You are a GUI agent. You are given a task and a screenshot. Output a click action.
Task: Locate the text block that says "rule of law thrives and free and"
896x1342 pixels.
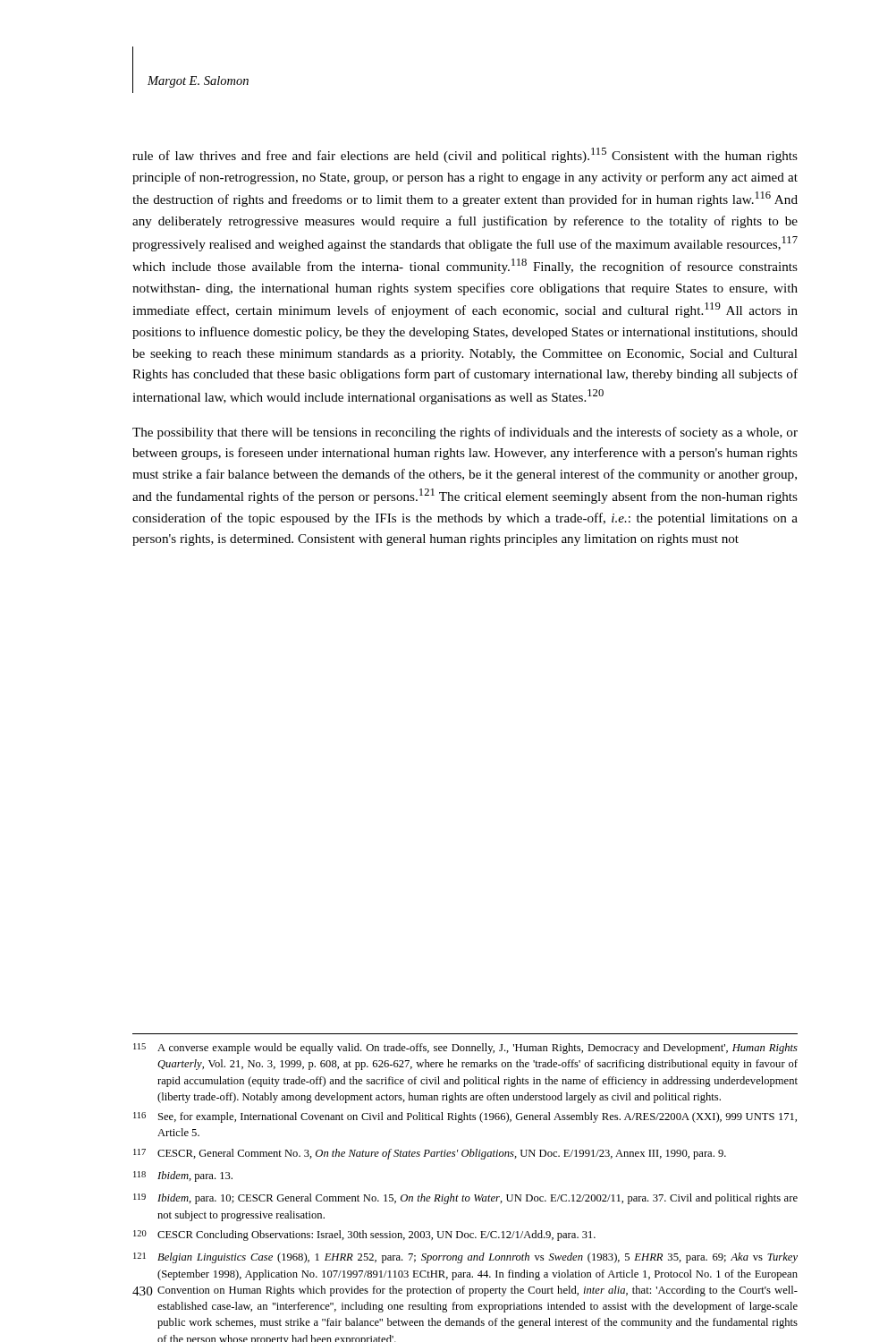(465, 346)
